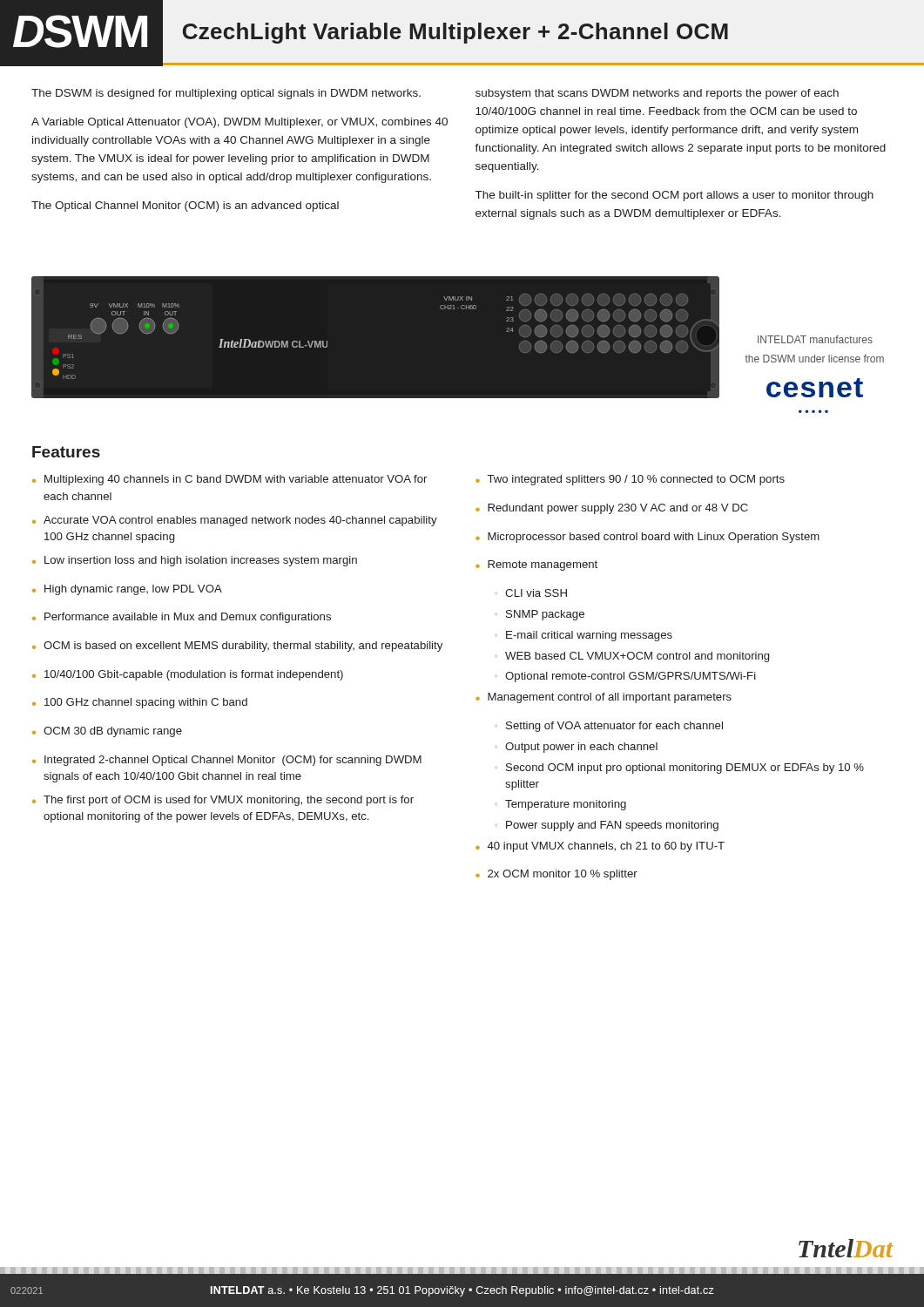Point to the block beginning "• 40 input VMUX channels, ch 21 to"
924x1307 pixels.
click(x=600, y=848)
